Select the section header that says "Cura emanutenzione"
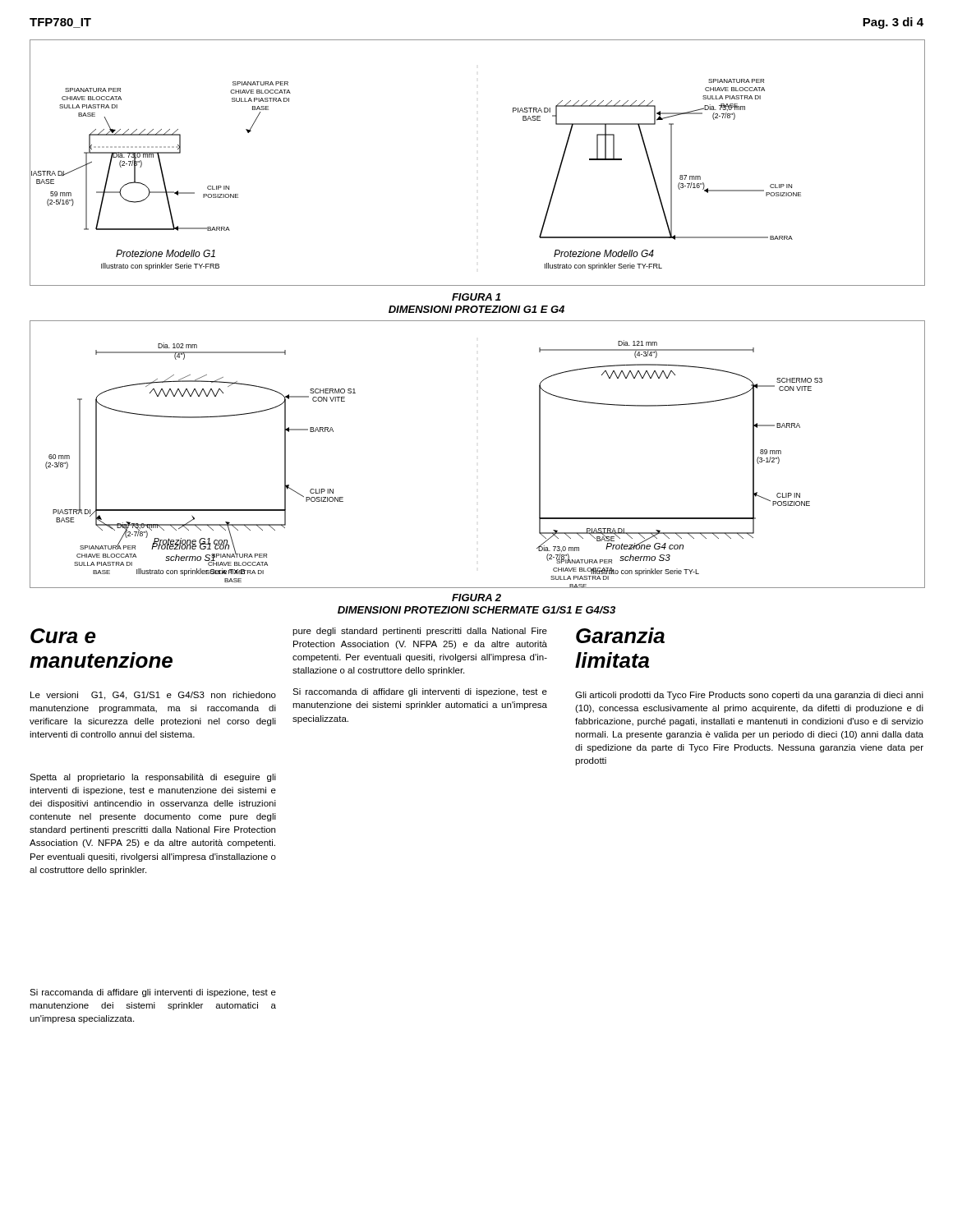This screenshot has height=1232, width=953. point(101,648)
